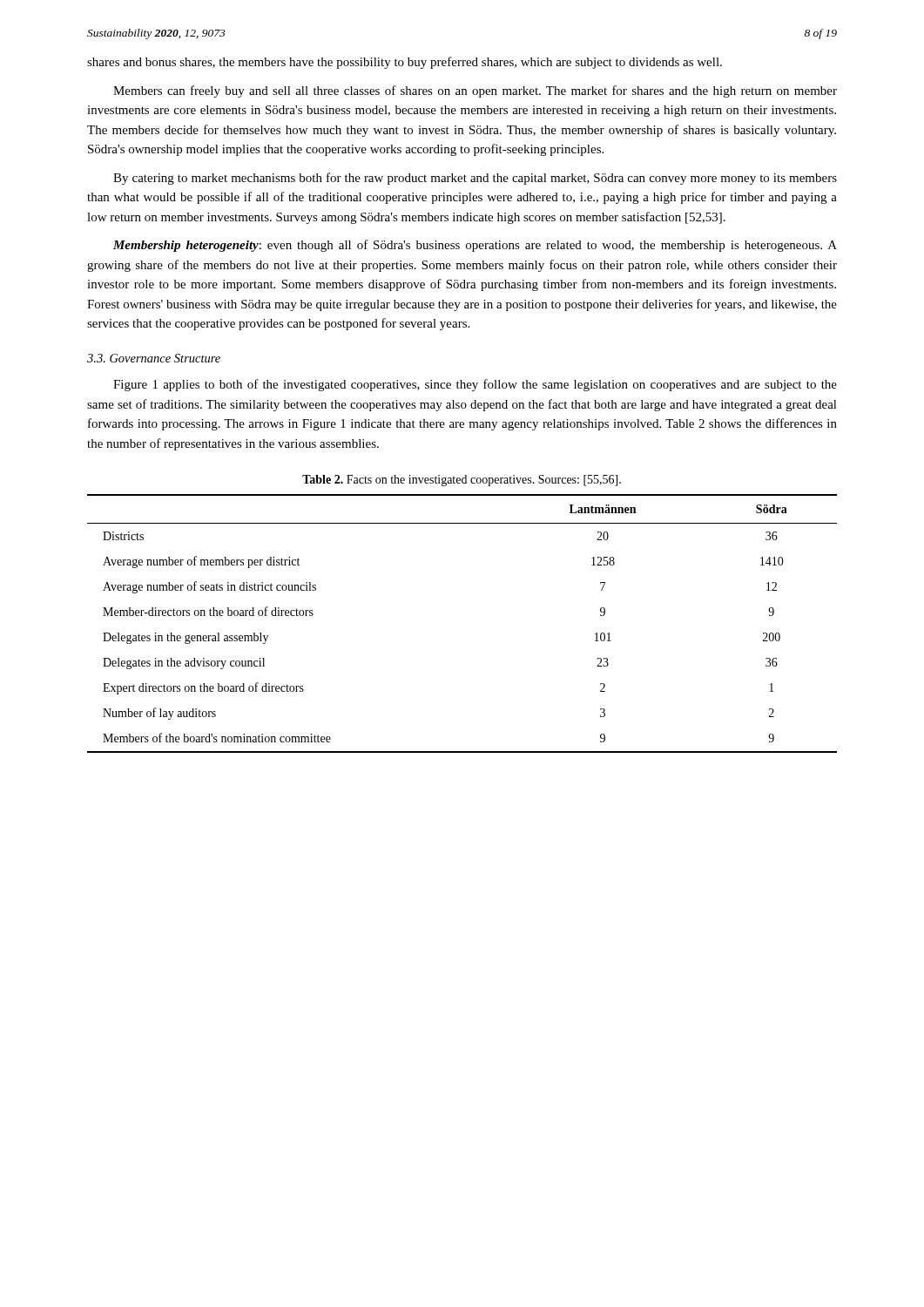Locate the text block that reads "Figure 1 applies to both of the"
The image size is (924, 1307).
(x=462, y=414)
